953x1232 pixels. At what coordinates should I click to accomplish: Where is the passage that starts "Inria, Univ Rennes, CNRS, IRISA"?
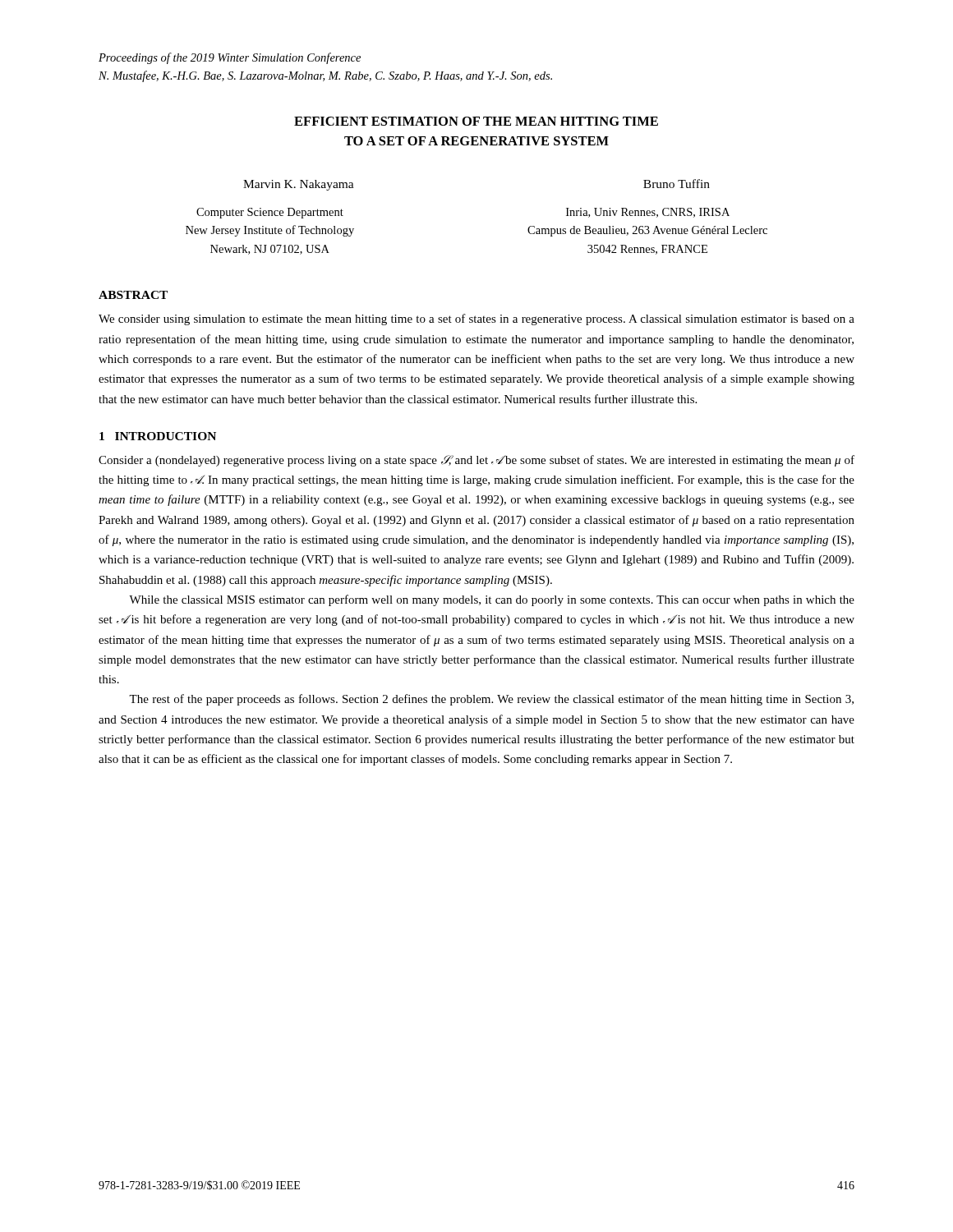648,231
